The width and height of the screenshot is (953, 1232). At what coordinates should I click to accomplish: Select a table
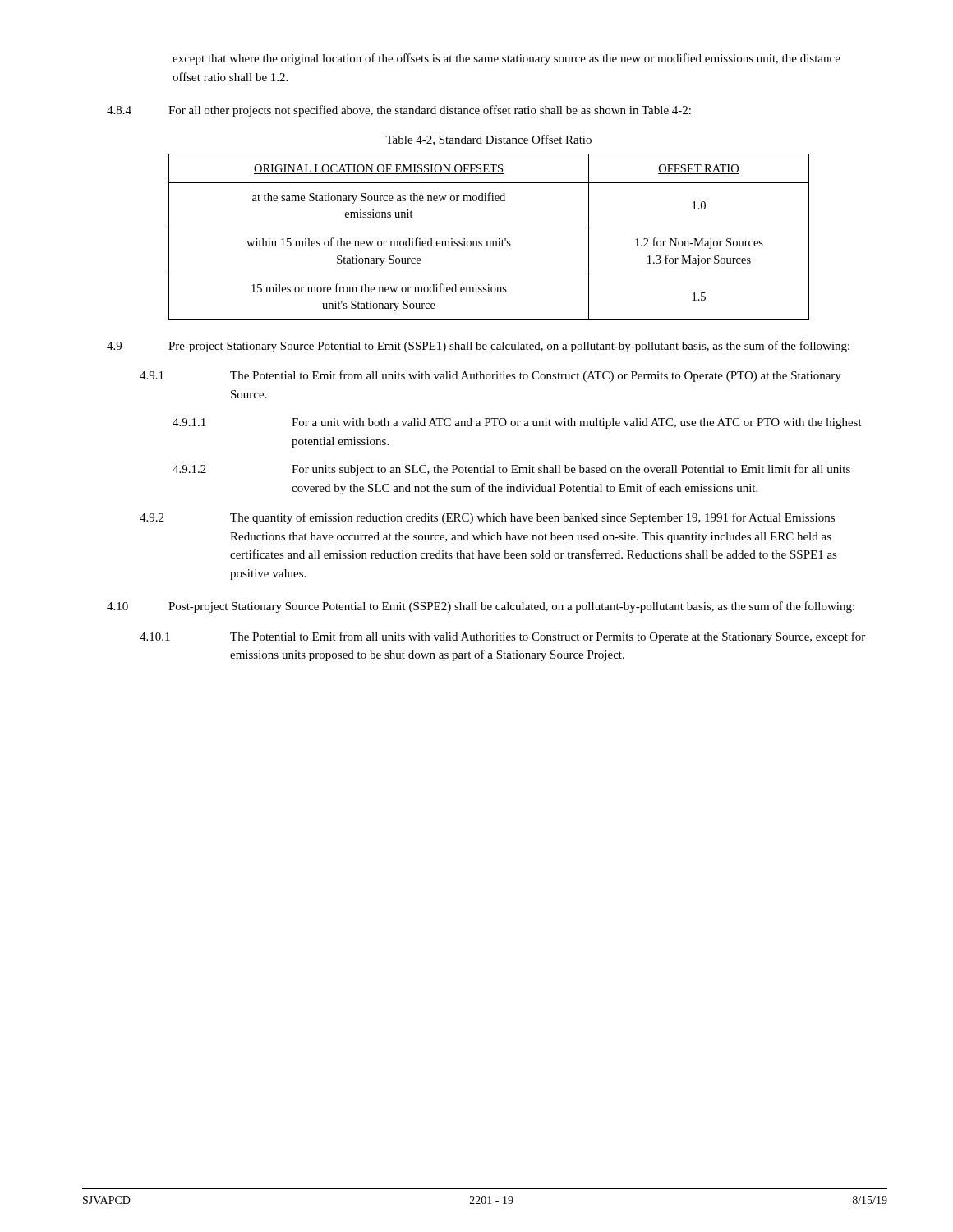coord(489,237)
